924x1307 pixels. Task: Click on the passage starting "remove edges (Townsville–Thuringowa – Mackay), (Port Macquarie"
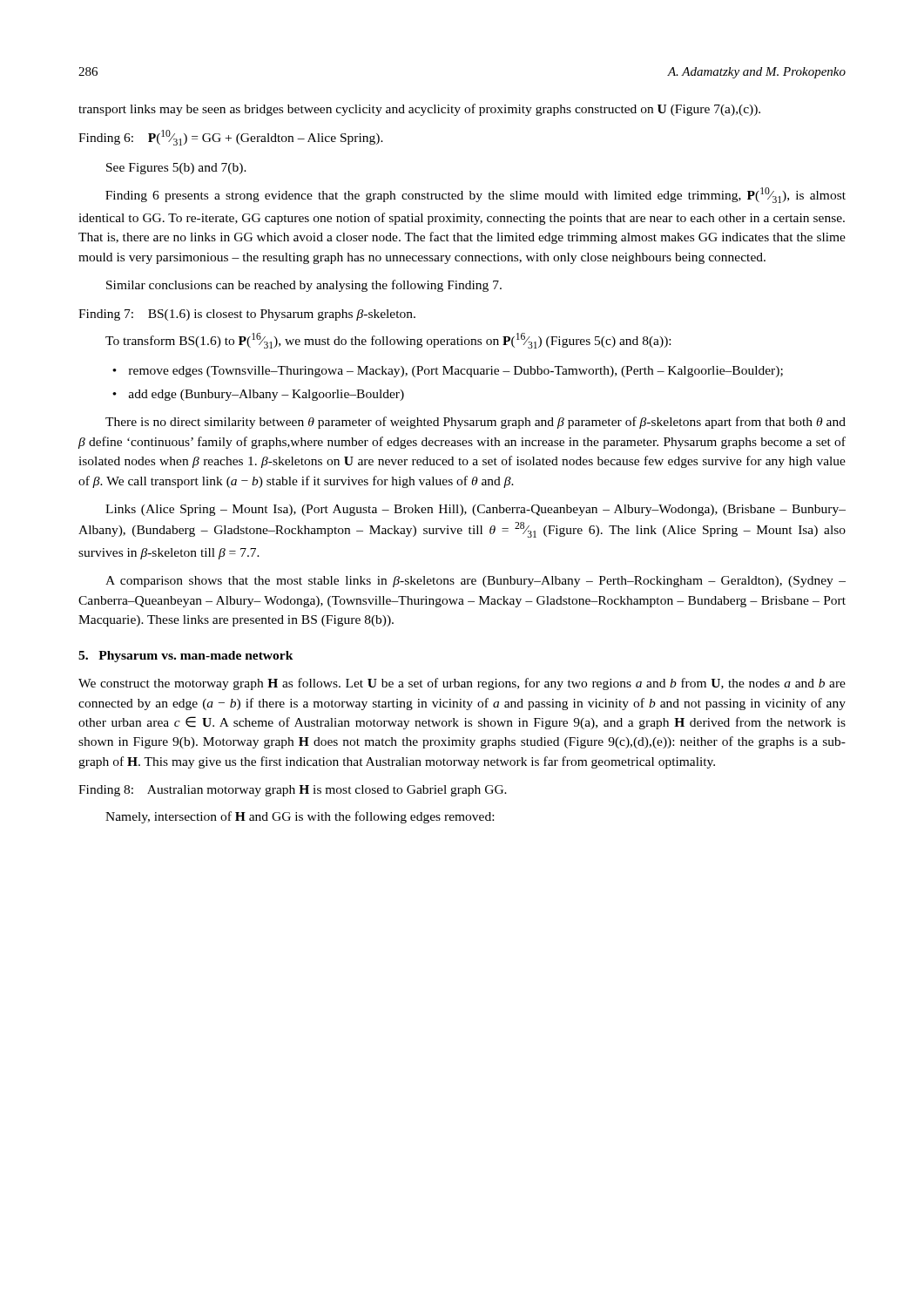click(x=456, y=370)
